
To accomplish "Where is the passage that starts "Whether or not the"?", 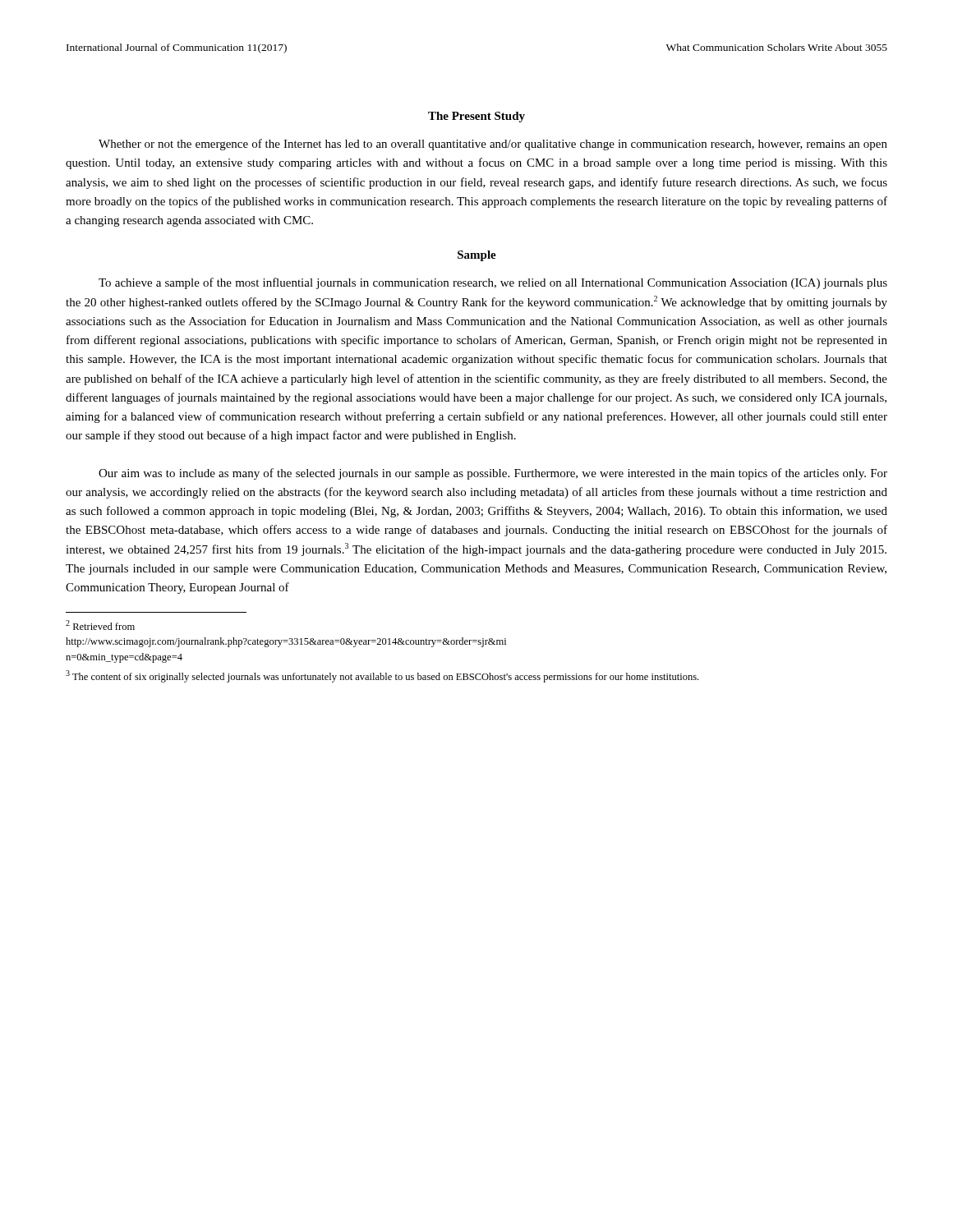I will [476, 182].
